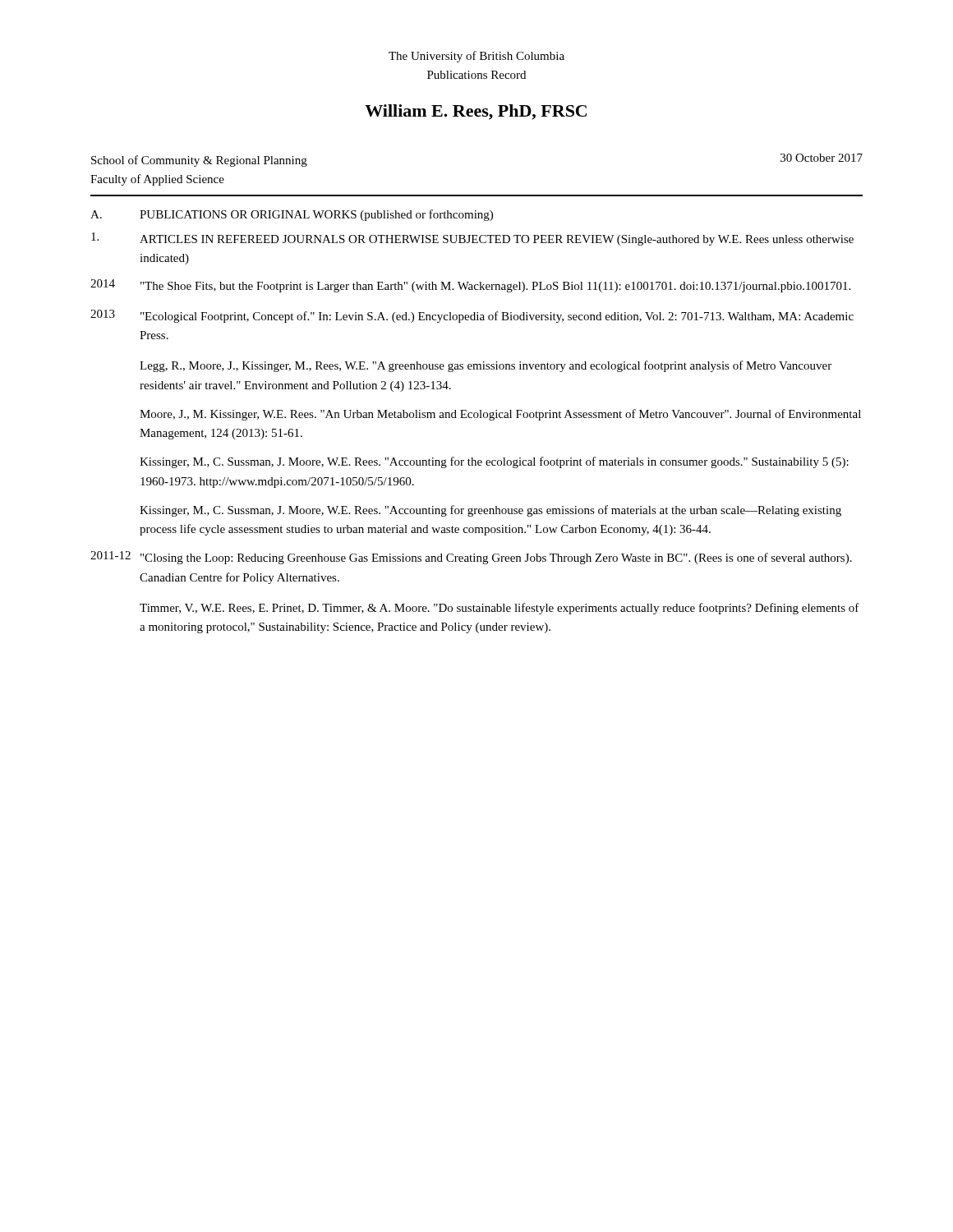Find the text block containing "Timmer, V., W.E. Rees, E. Prinet, D. Timmer,"
The height and width of the screenshot is (1232, 953).
pyautogui.click(x=499, y=617)
